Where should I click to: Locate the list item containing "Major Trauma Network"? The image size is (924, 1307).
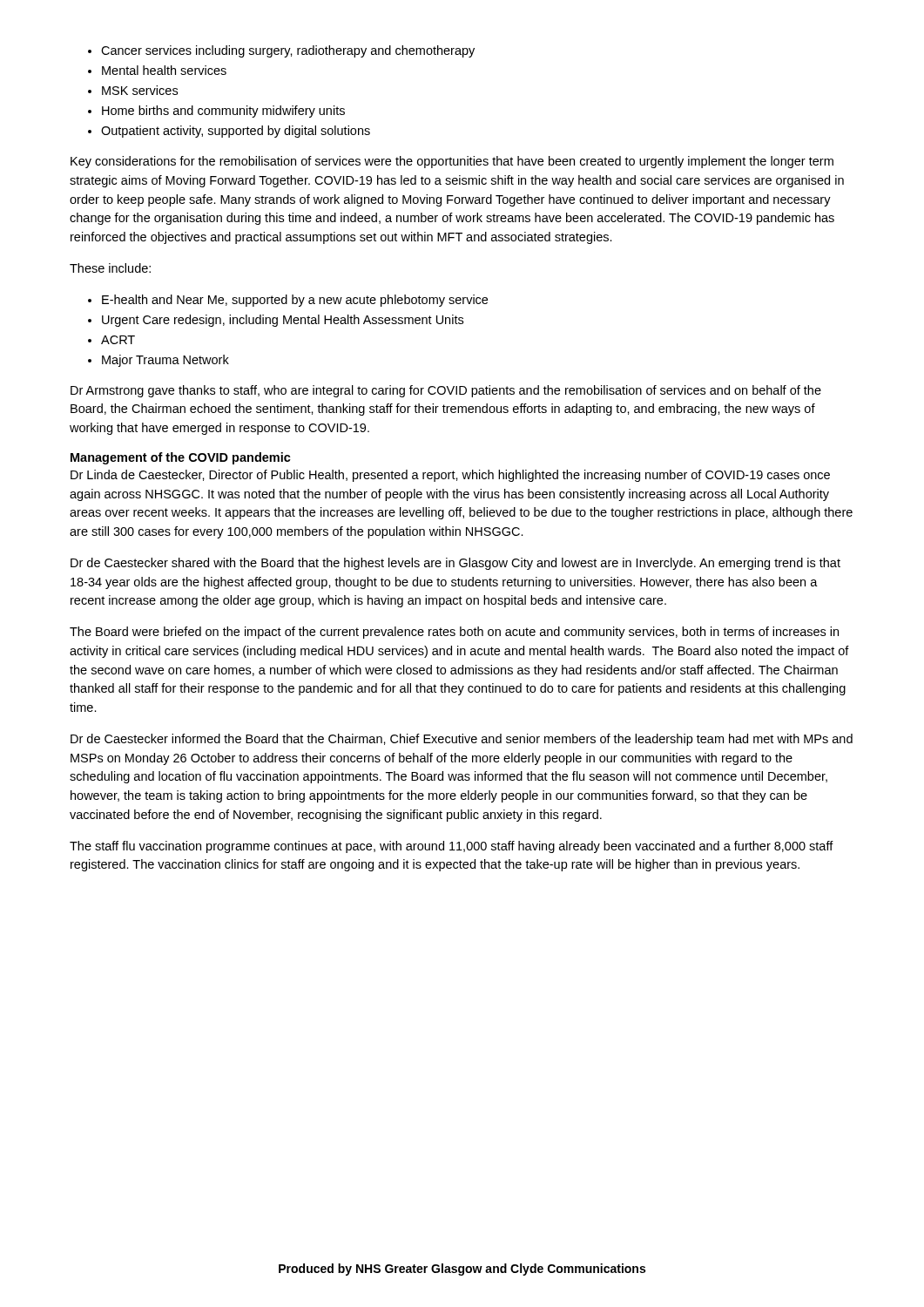point(165,360)
